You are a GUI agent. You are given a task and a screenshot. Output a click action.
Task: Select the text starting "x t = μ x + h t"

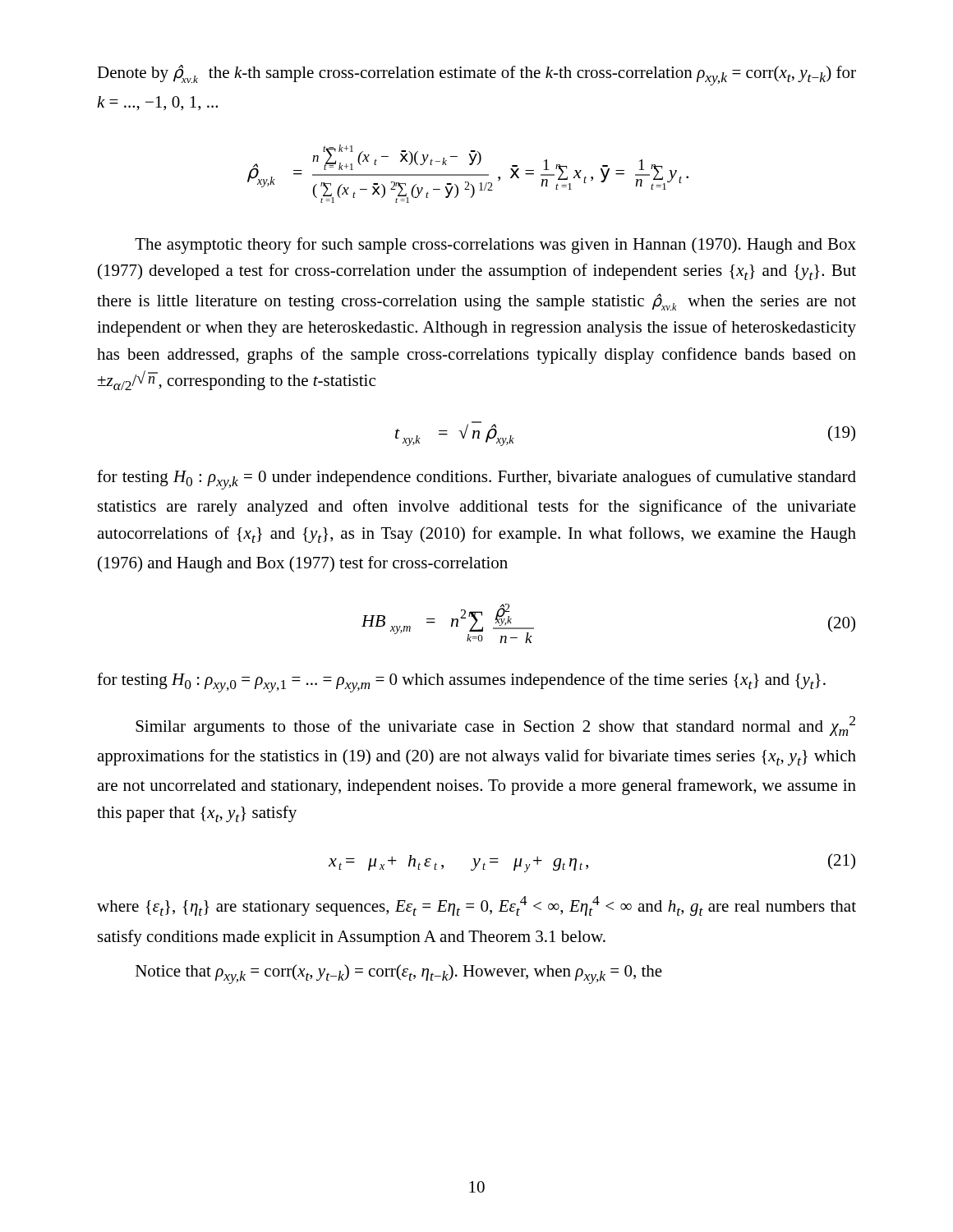(x=592, y=860)
